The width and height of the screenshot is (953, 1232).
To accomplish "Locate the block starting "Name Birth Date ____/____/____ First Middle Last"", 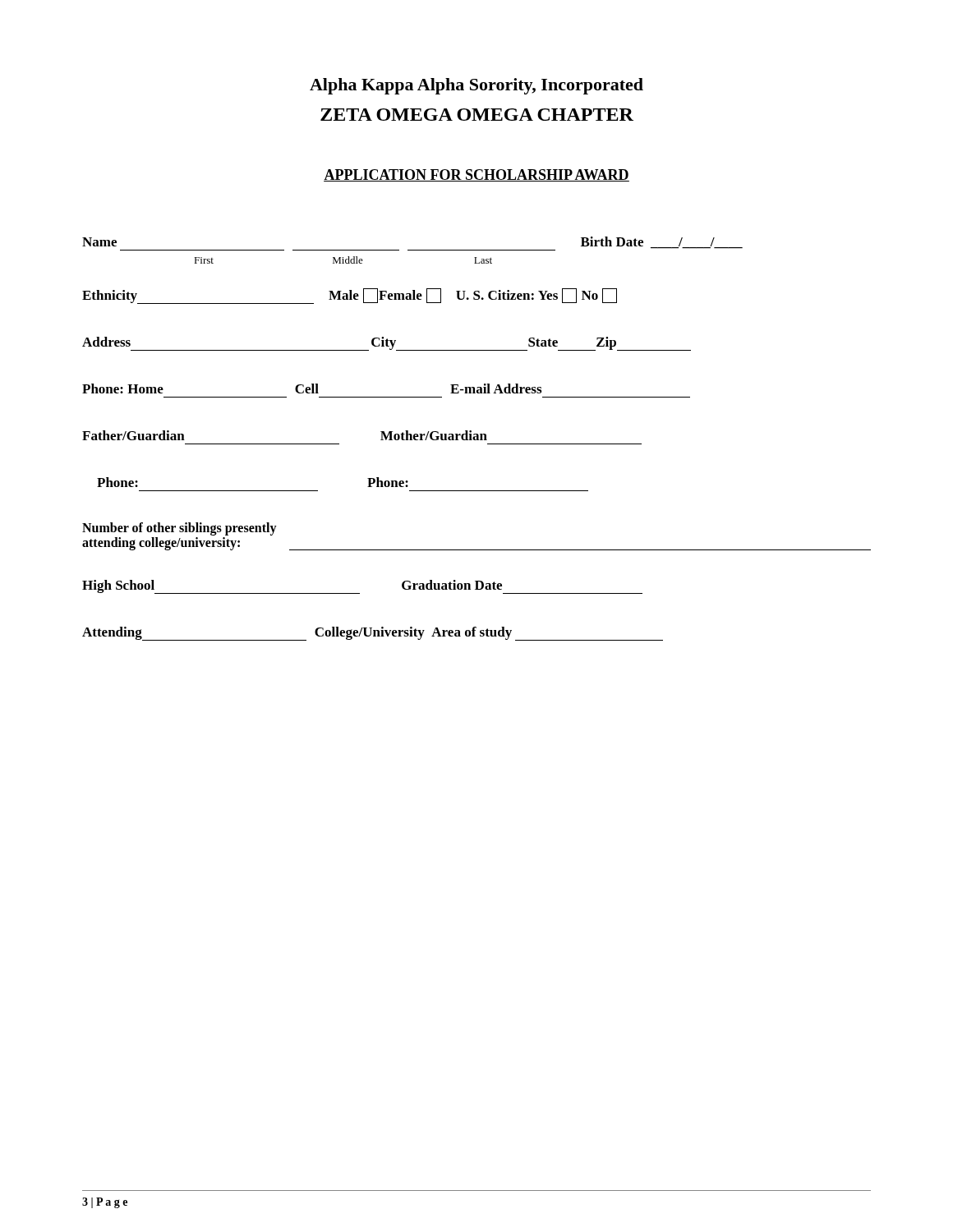I will [x=476, y=250].
